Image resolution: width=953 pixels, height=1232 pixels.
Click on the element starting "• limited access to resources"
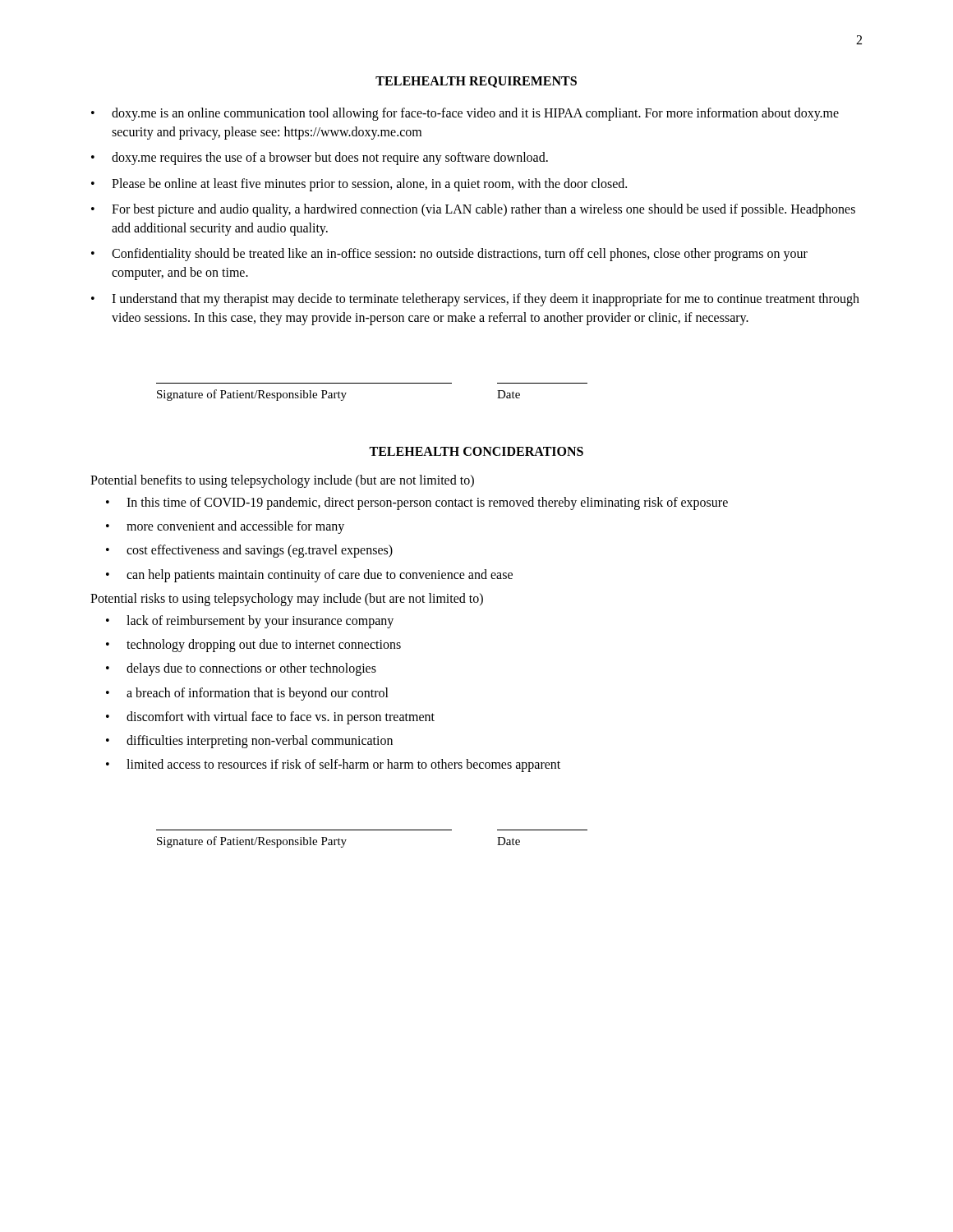[333, 764]
